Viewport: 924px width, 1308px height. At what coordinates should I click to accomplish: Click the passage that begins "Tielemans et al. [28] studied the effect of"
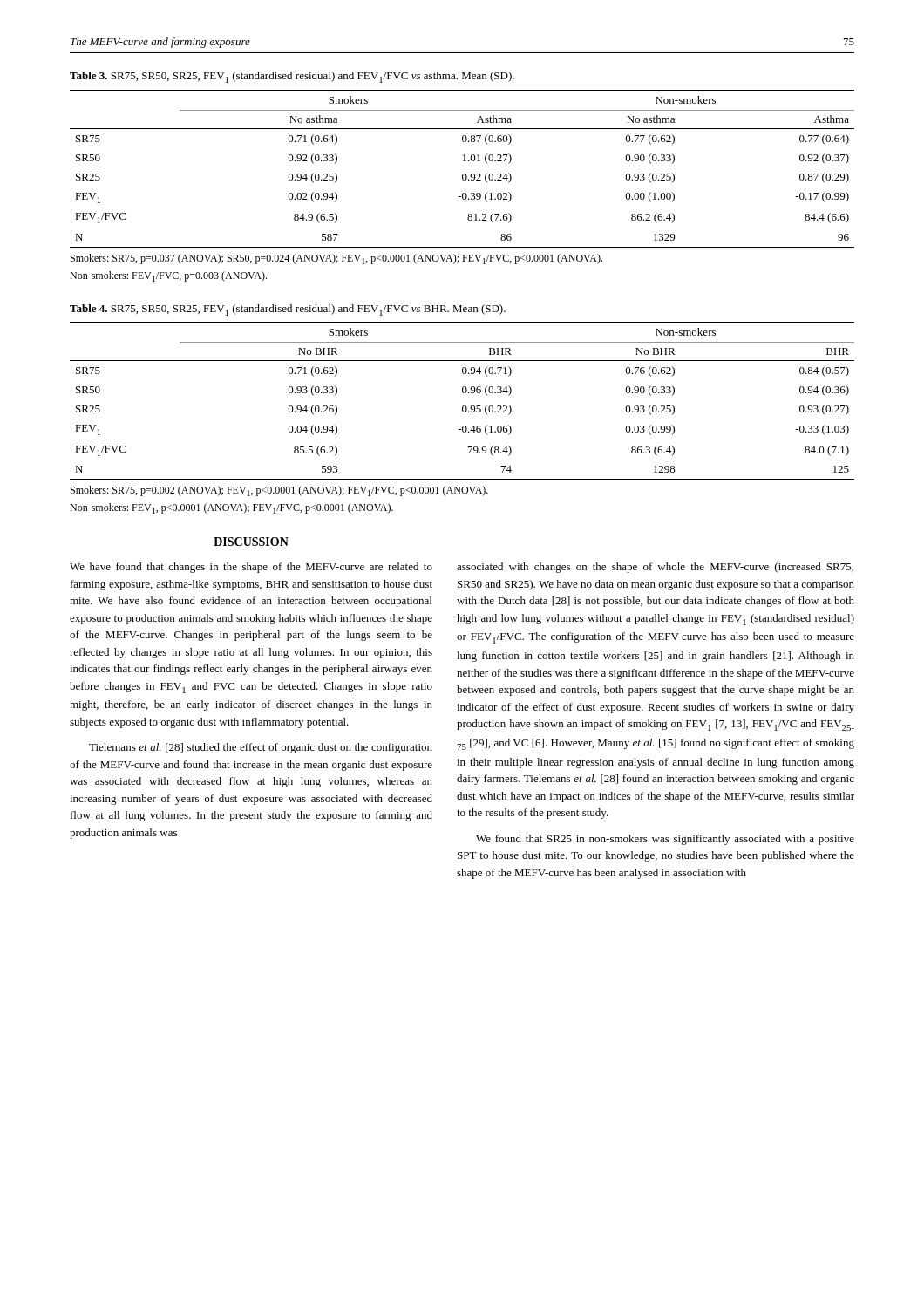[251, 790]
